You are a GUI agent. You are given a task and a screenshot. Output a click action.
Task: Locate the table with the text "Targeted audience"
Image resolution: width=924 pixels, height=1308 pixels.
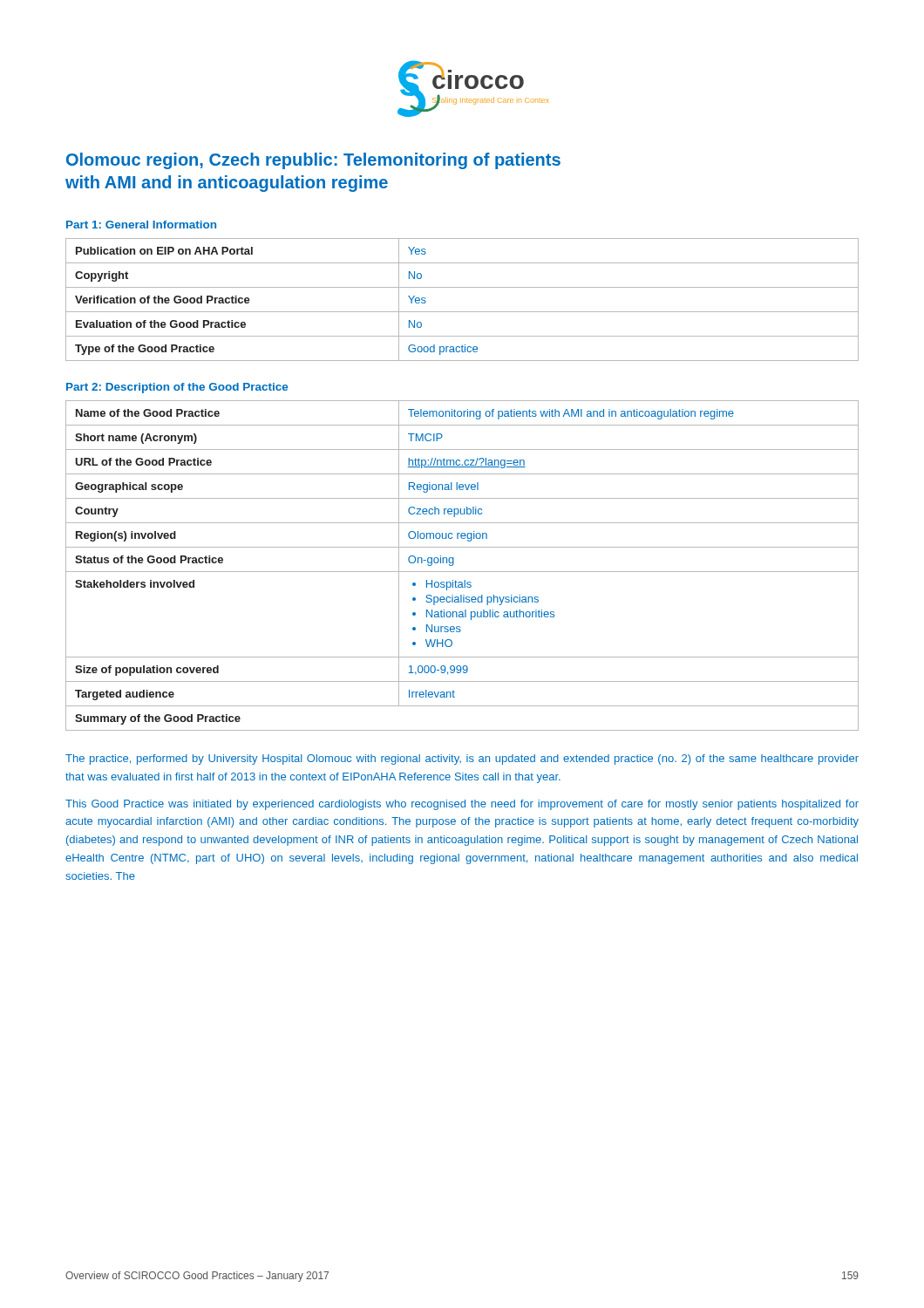(462, 566)
